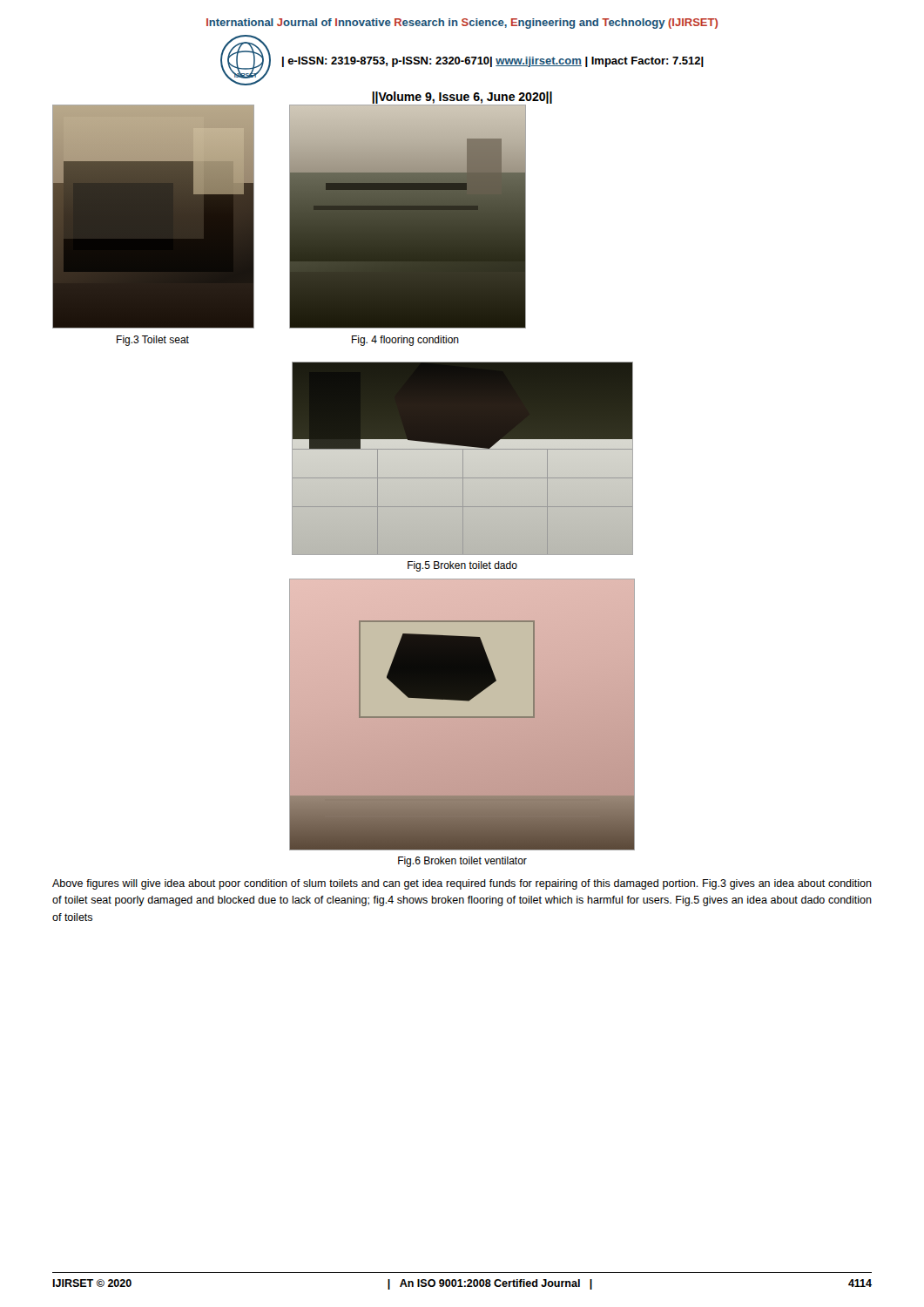The image size is (924, 1307).
Task: Where does it say "Fig. 4 flooring condition"?
Action: 405,340
